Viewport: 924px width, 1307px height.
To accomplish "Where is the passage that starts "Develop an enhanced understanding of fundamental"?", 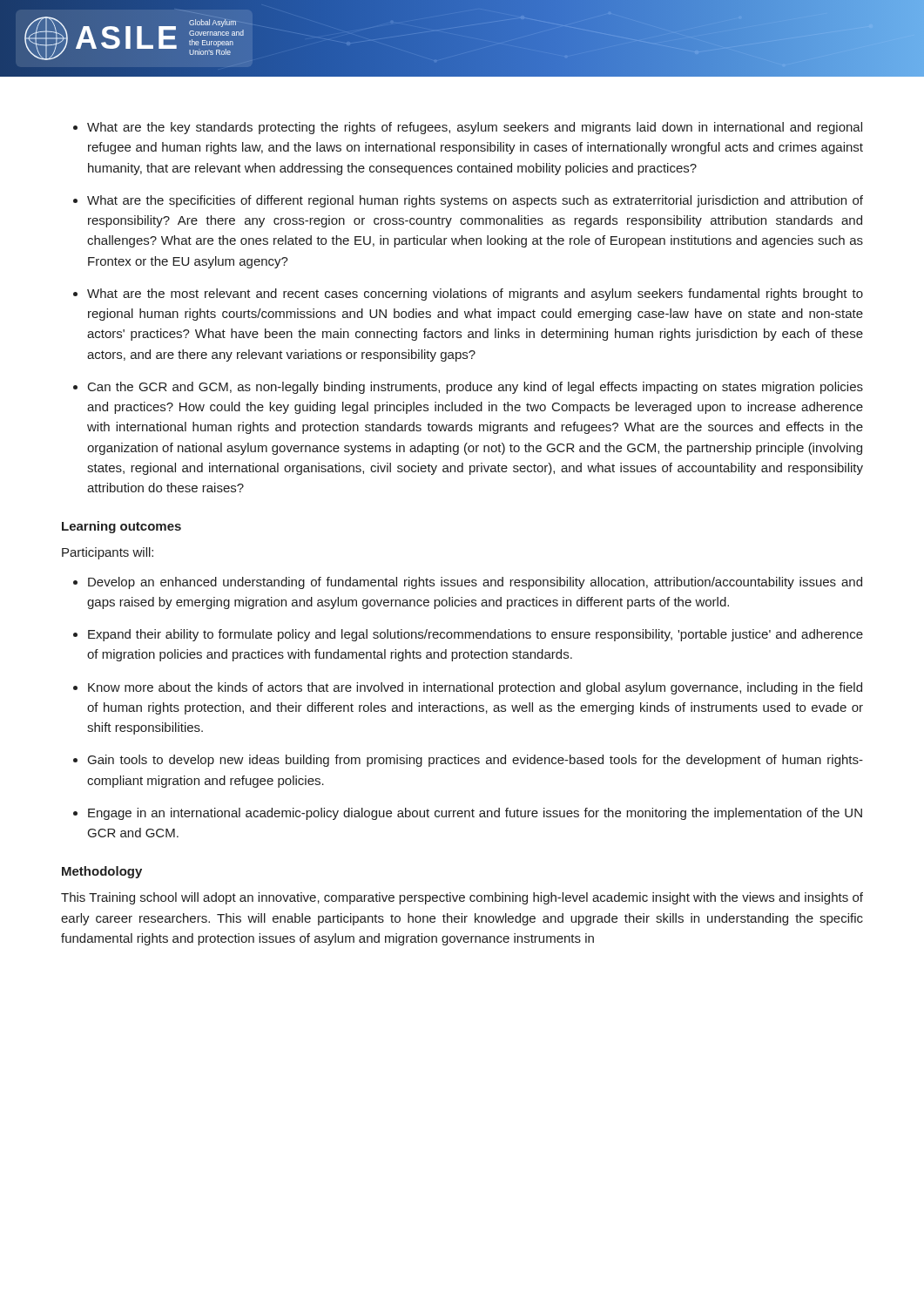I will 475,591.
